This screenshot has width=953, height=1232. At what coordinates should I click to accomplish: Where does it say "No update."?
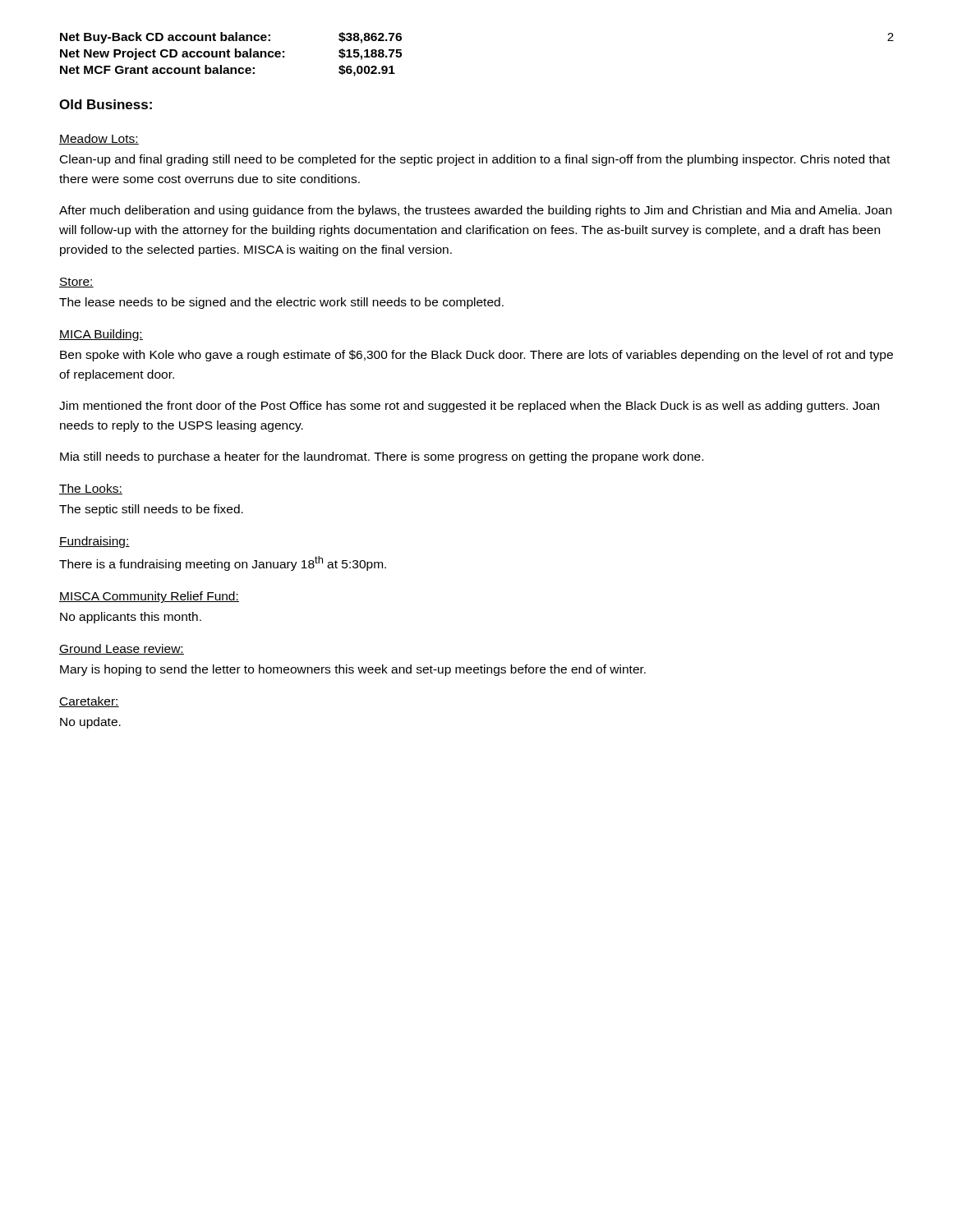[90, 722]
